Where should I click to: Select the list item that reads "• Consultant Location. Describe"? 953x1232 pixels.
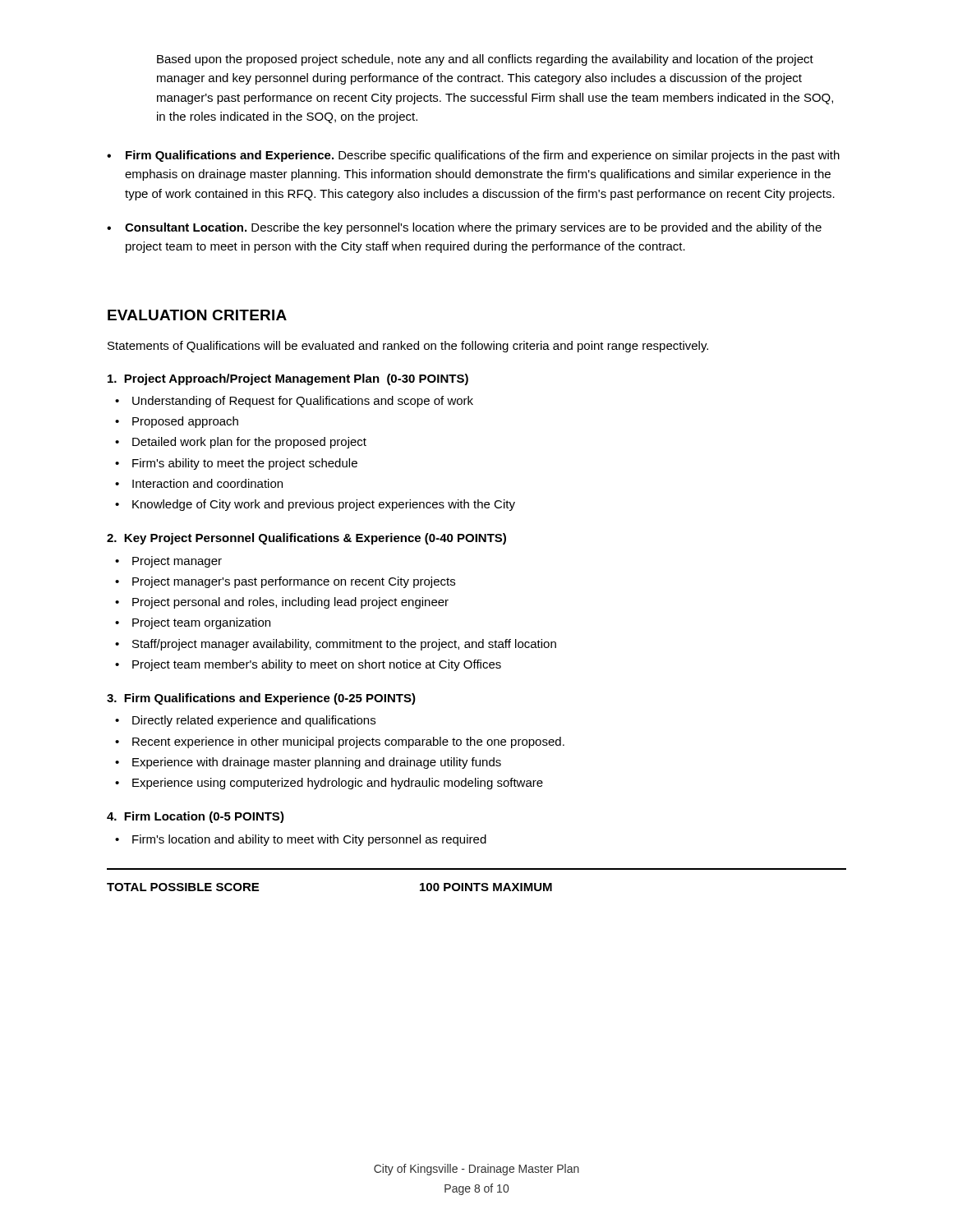coord(476,237)
